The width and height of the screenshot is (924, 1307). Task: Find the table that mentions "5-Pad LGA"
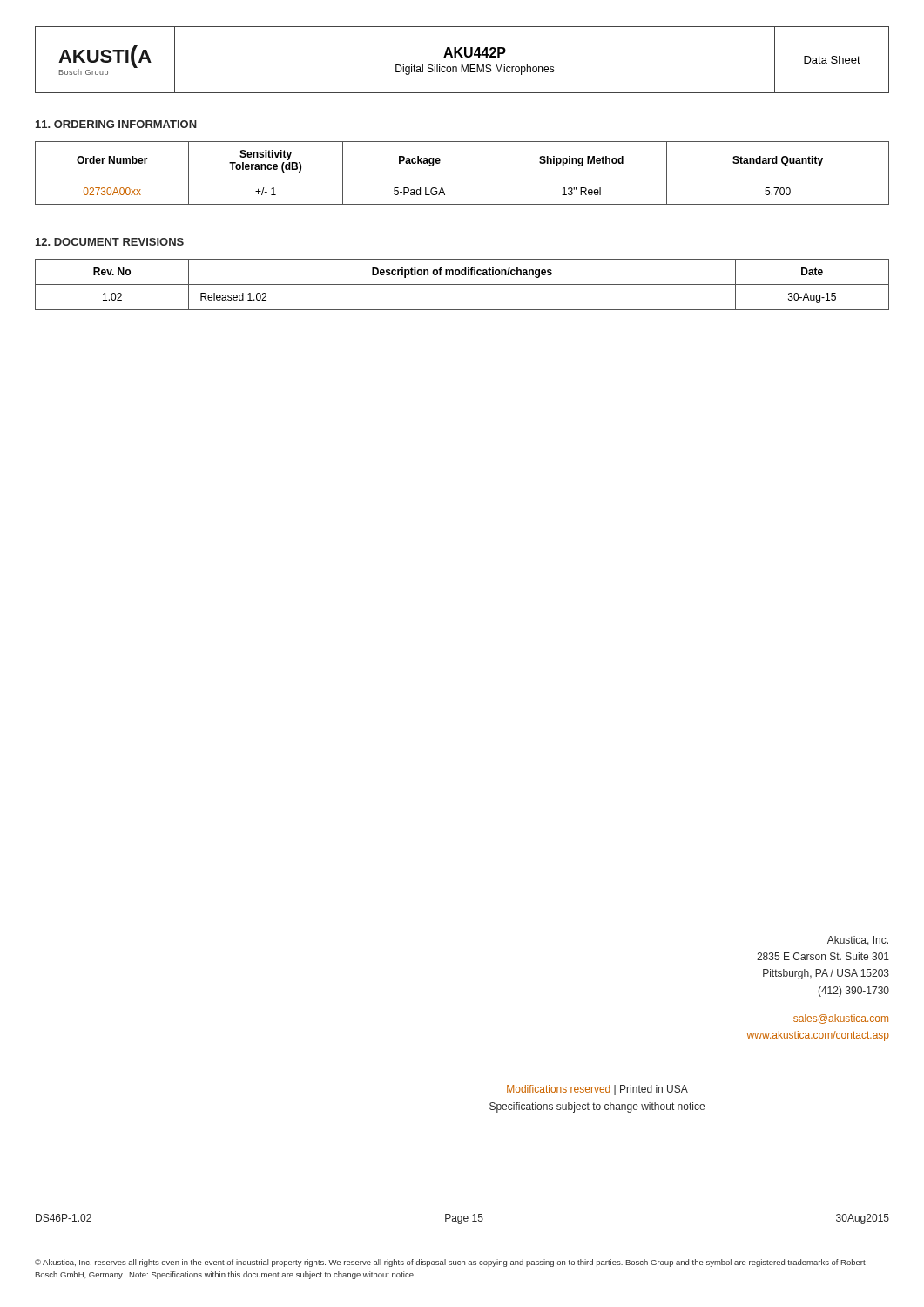coord(462,173)
